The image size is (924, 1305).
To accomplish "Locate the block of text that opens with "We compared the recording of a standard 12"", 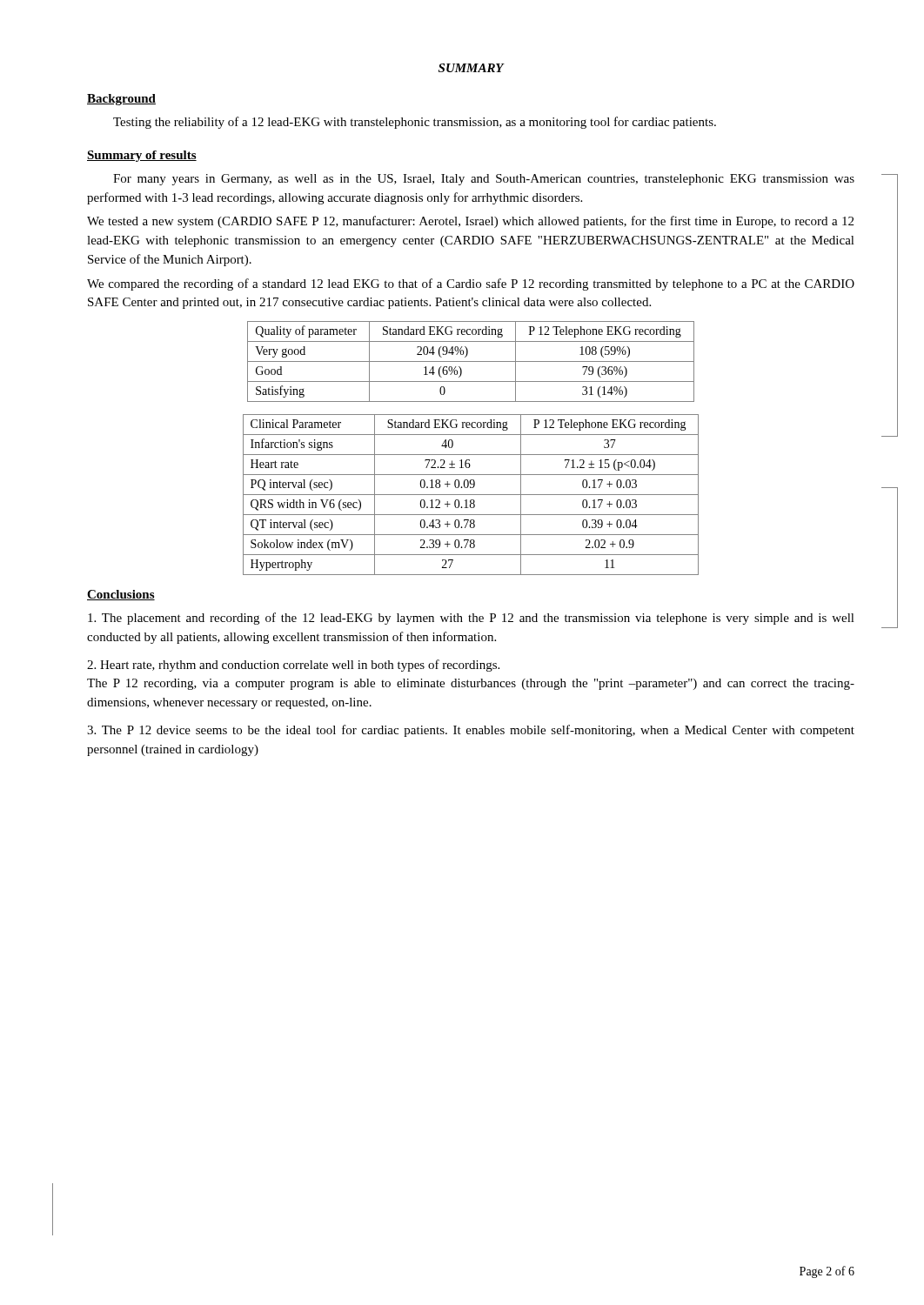I will [x=471, y=293].
